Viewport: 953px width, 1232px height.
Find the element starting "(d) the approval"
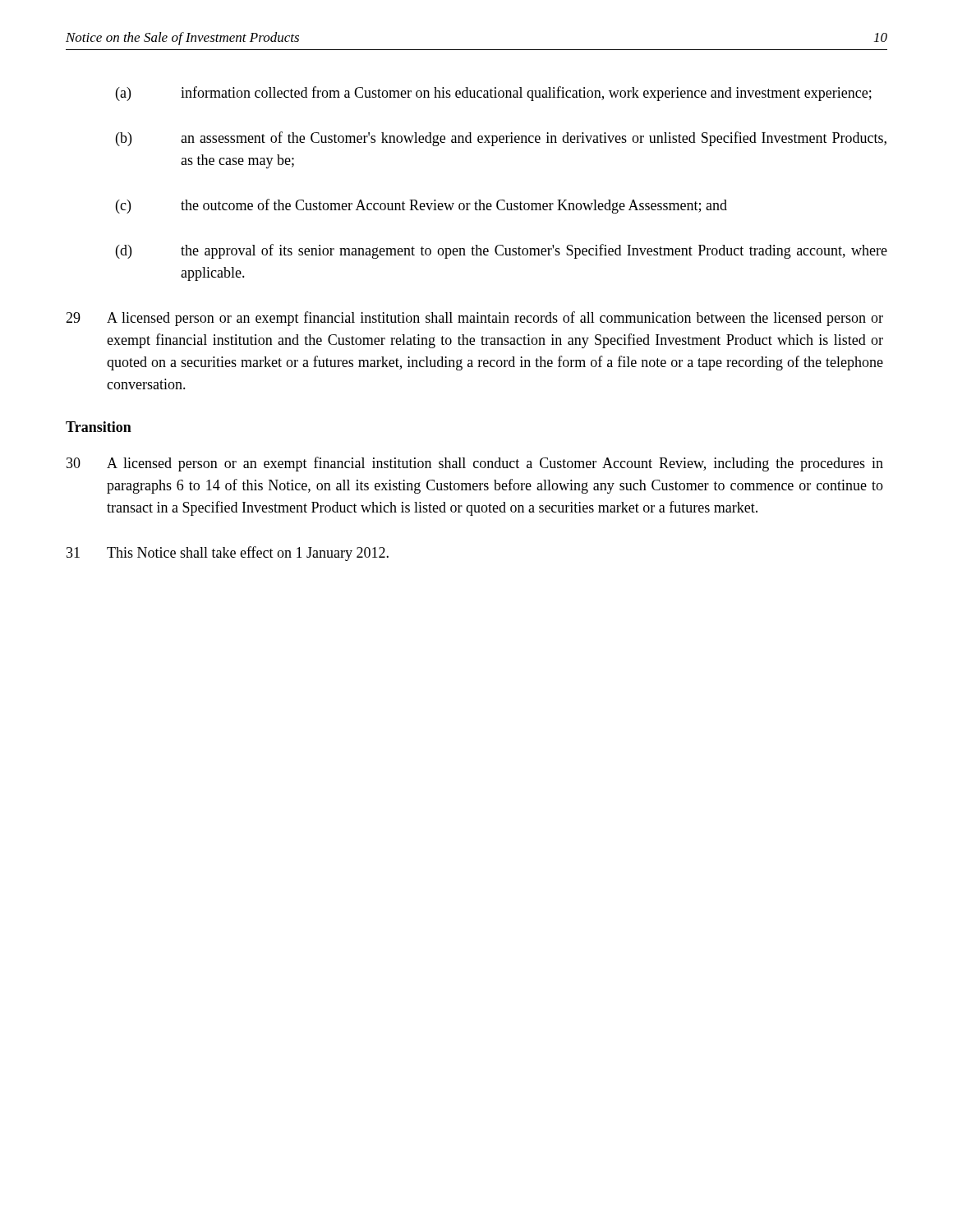(501, 262)
